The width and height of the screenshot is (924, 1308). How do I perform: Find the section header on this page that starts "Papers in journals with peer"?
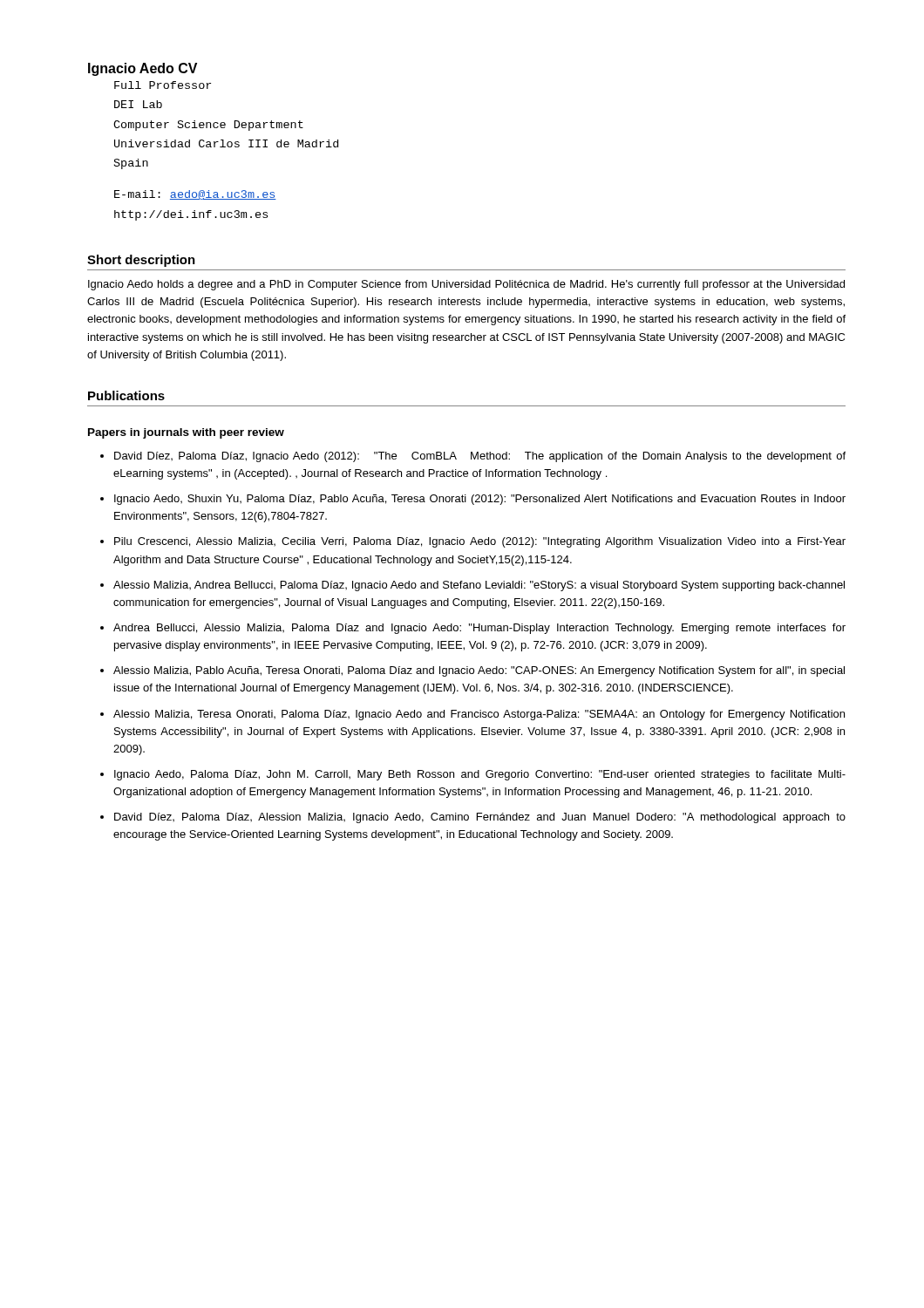pyautogui.click(x=186, y=432)
